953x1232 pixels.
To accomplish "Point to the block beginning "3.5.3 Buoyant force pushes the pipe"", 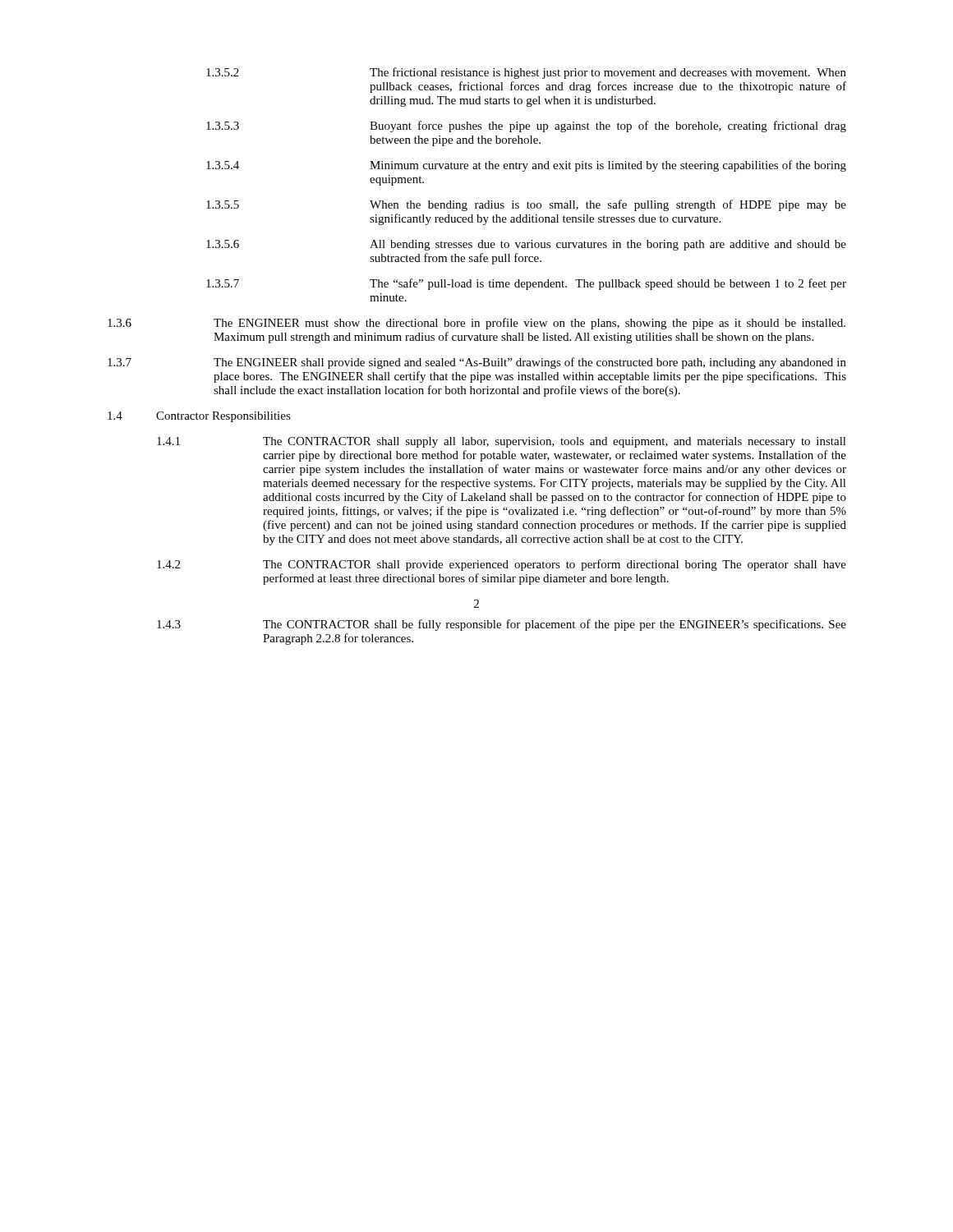I will (476, 133).
